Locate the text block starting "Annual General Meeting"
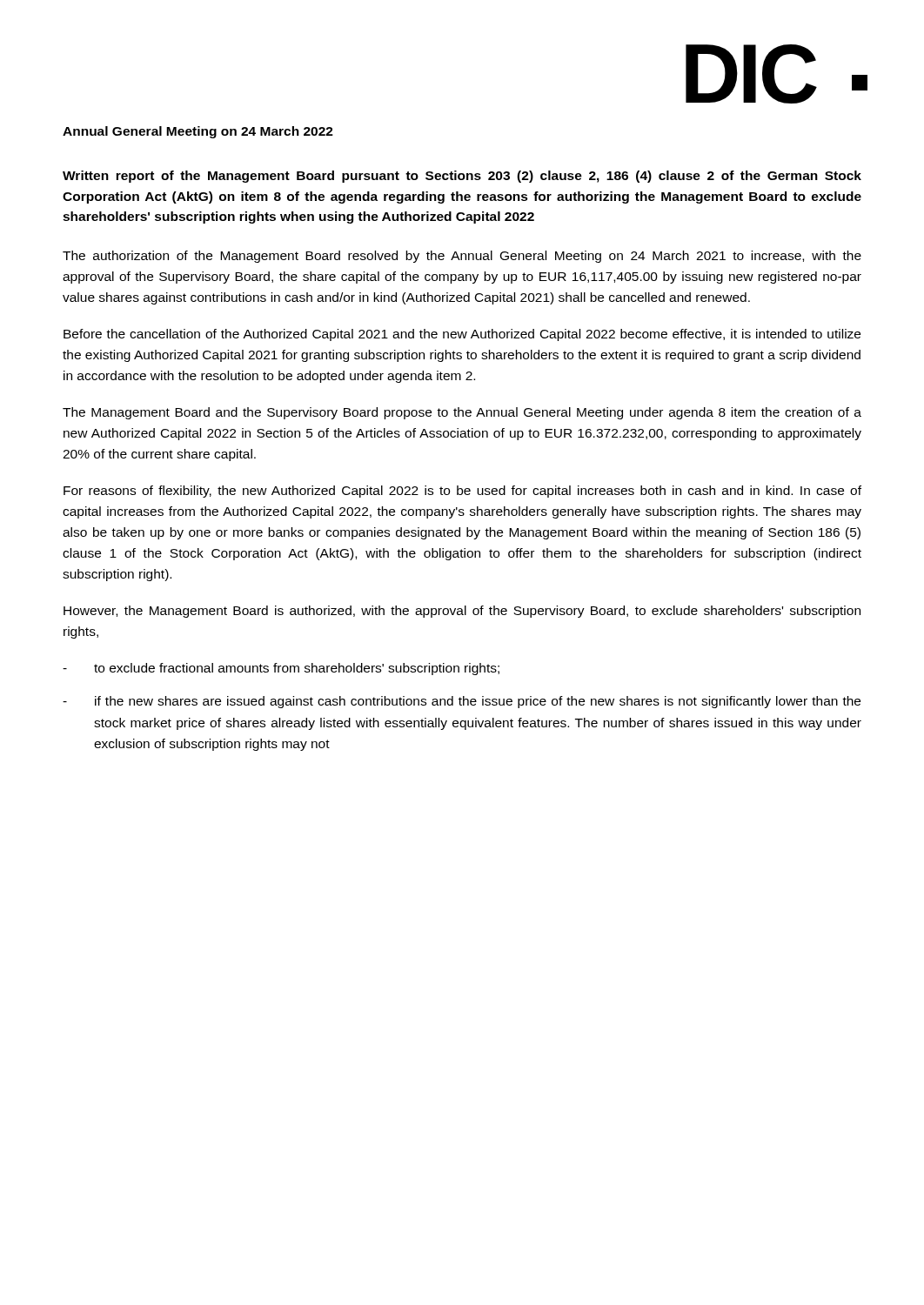Viewport: 924px width, 1305px height. pyautogui.click(x=198, y=131)
